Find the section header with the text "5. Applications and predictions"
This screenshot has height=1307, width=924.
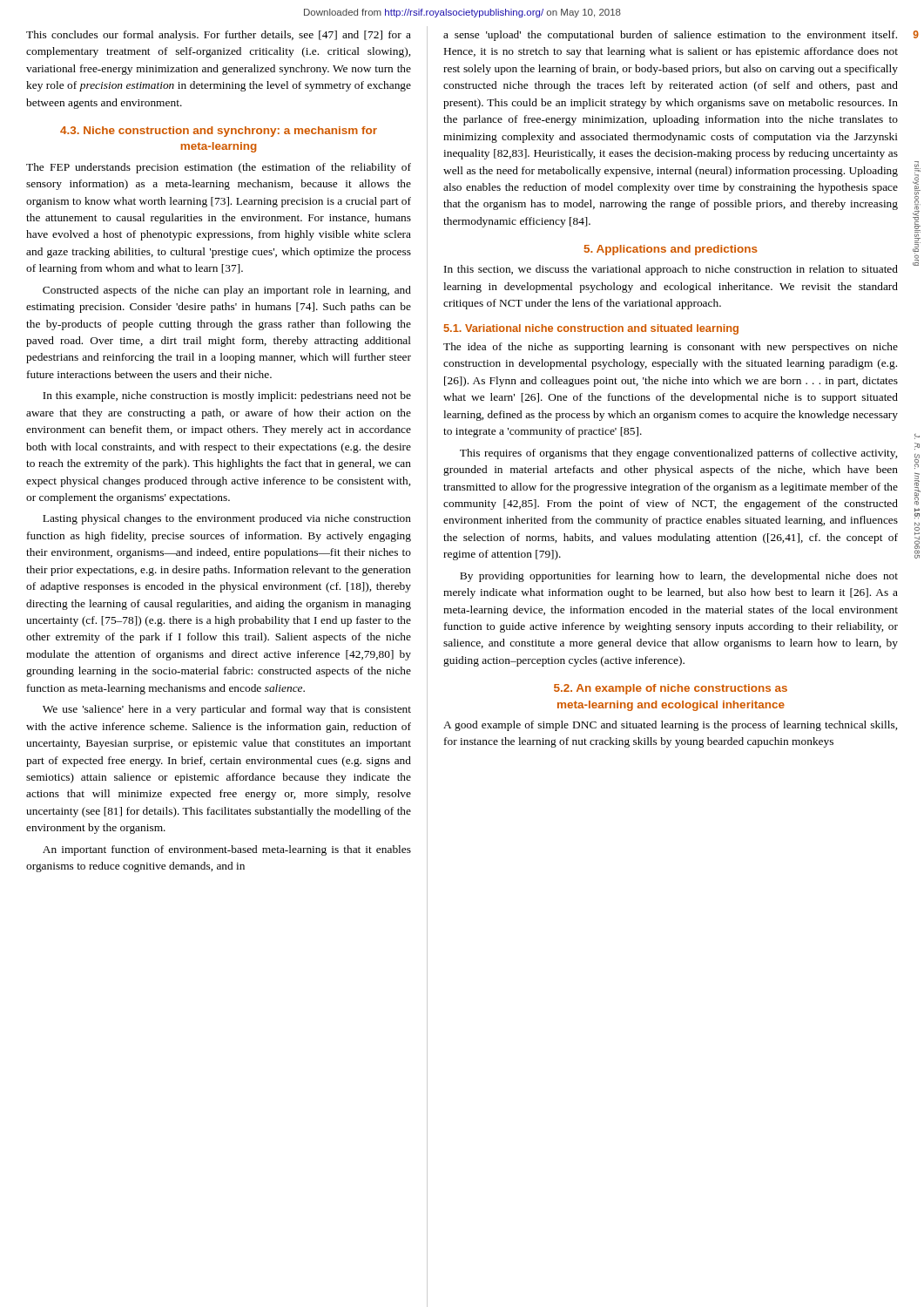point(671,250)
